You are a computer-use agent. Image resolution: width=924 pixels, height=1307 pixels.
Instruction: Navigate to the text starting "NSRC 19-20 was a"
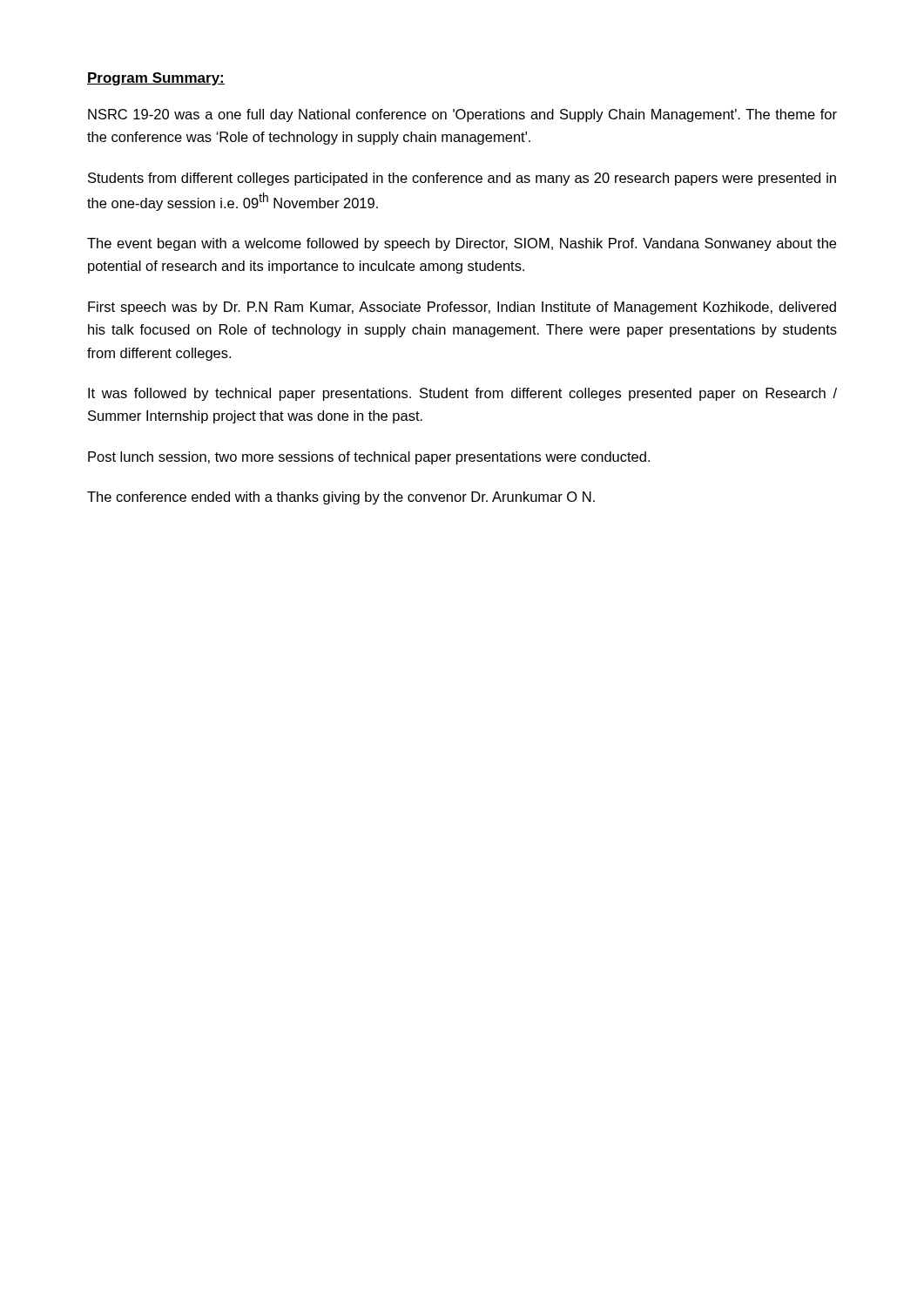(462, 126)
